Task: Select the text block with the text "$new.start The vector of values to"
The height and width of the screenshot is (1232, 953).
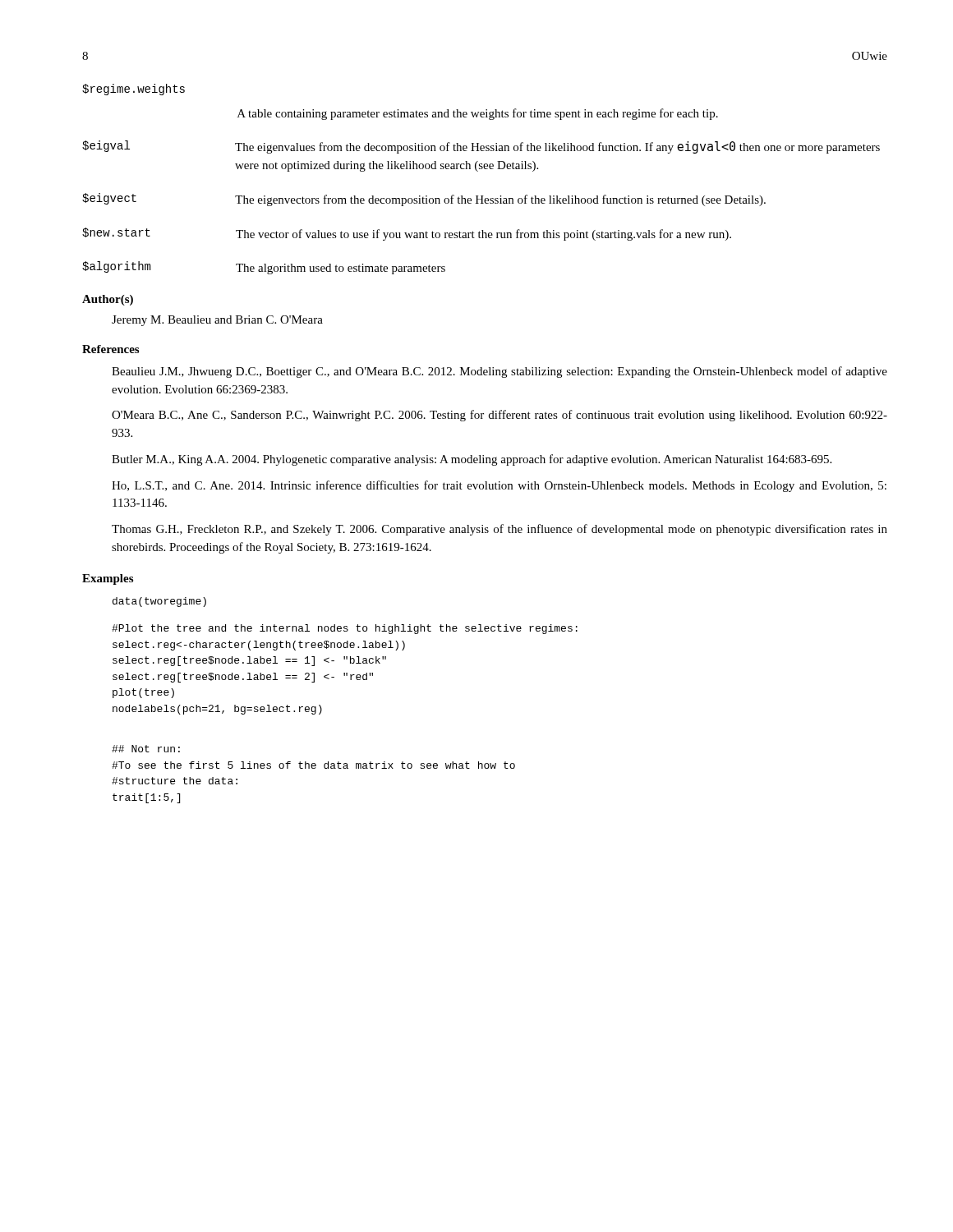Action: click(x=485, y=235)
